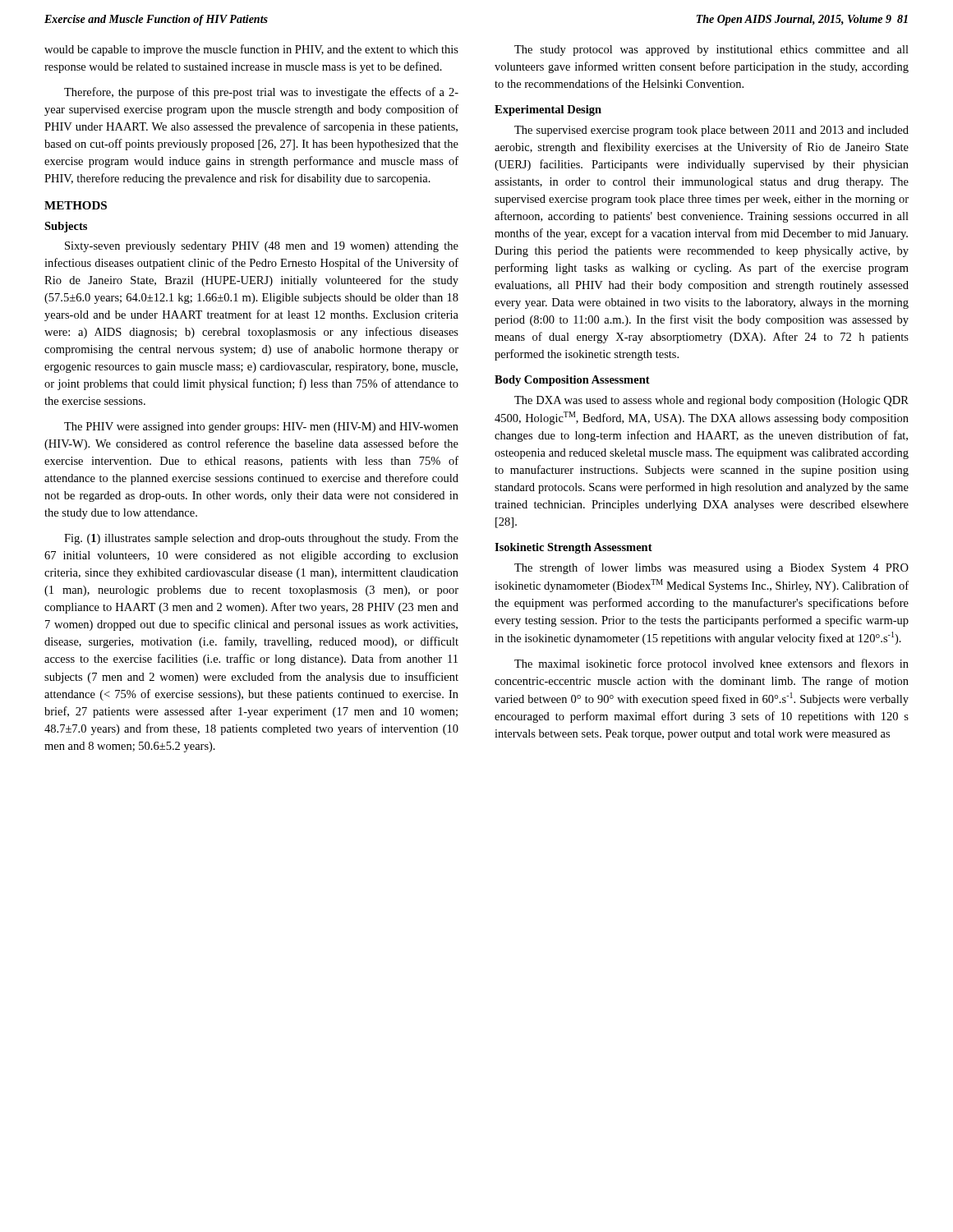Screen dimensions: 1232x953
Task: Point to the region starting "The maximal isokinetic force protocol involved"
Action: (x=702, y=699)
